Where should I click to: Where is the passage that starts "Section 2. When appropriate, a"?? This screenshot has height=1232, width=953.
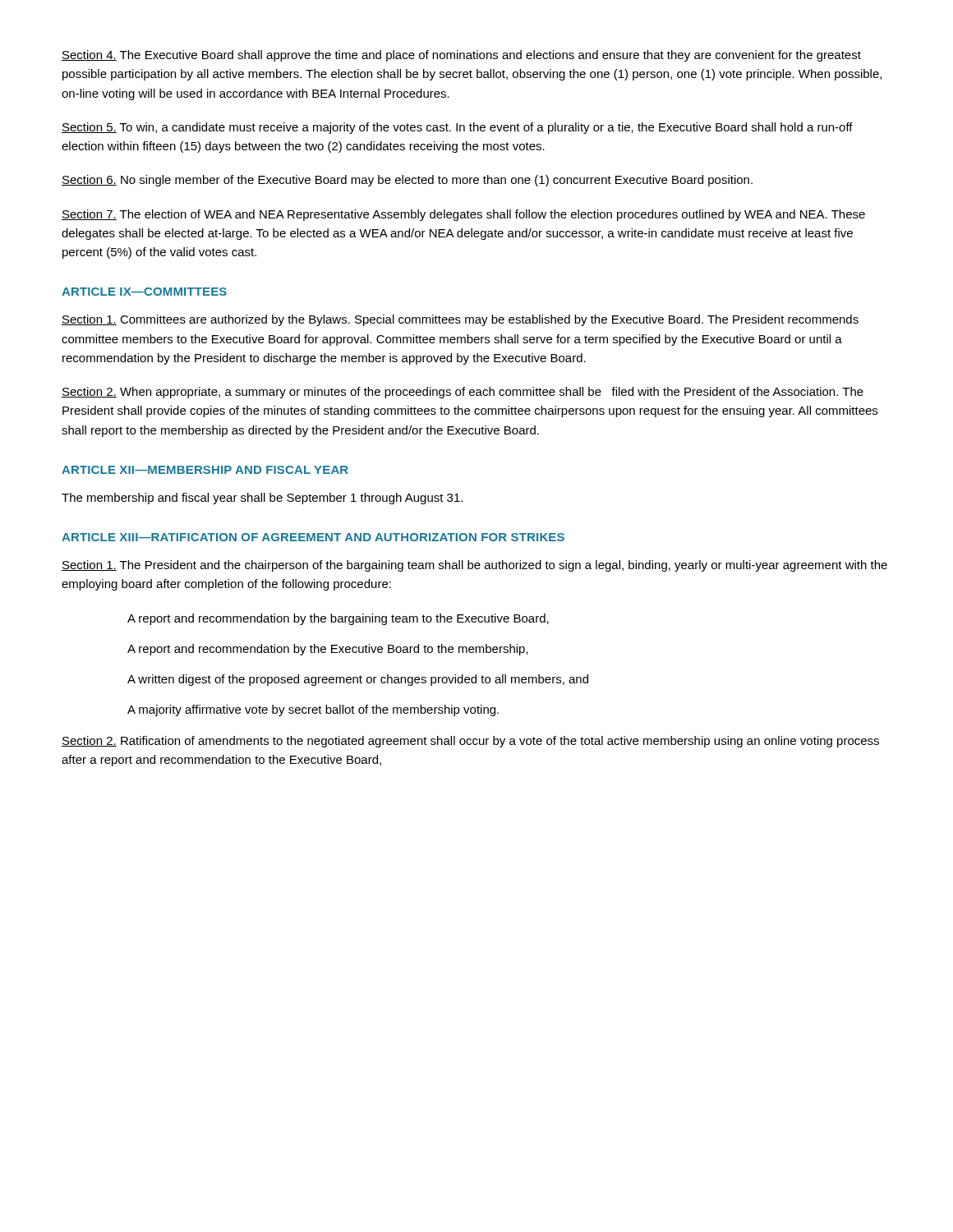pyautogui.click(x=470, y=410)
